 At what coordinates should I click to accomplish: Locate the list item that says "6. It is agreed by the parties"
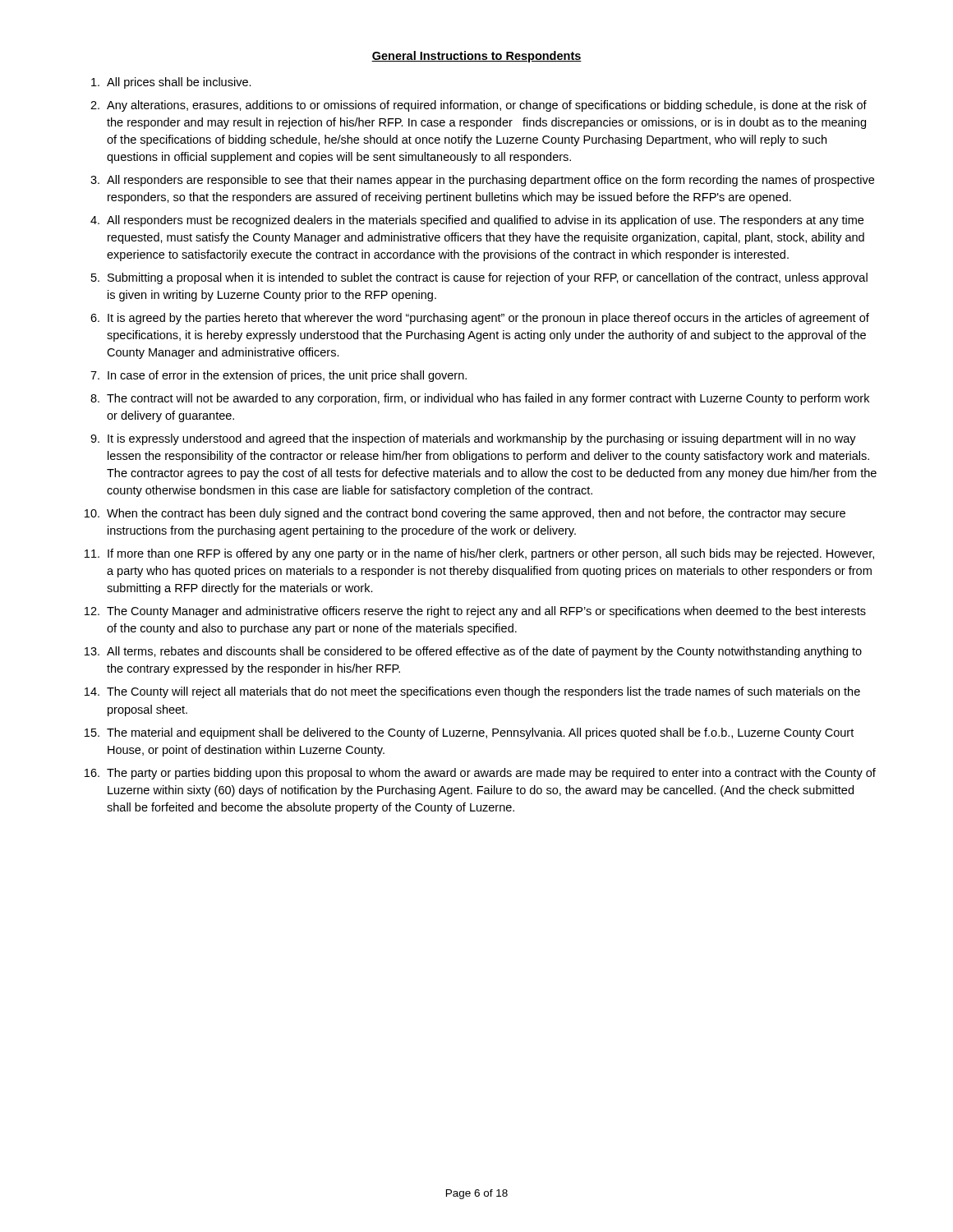pos(476,336)
